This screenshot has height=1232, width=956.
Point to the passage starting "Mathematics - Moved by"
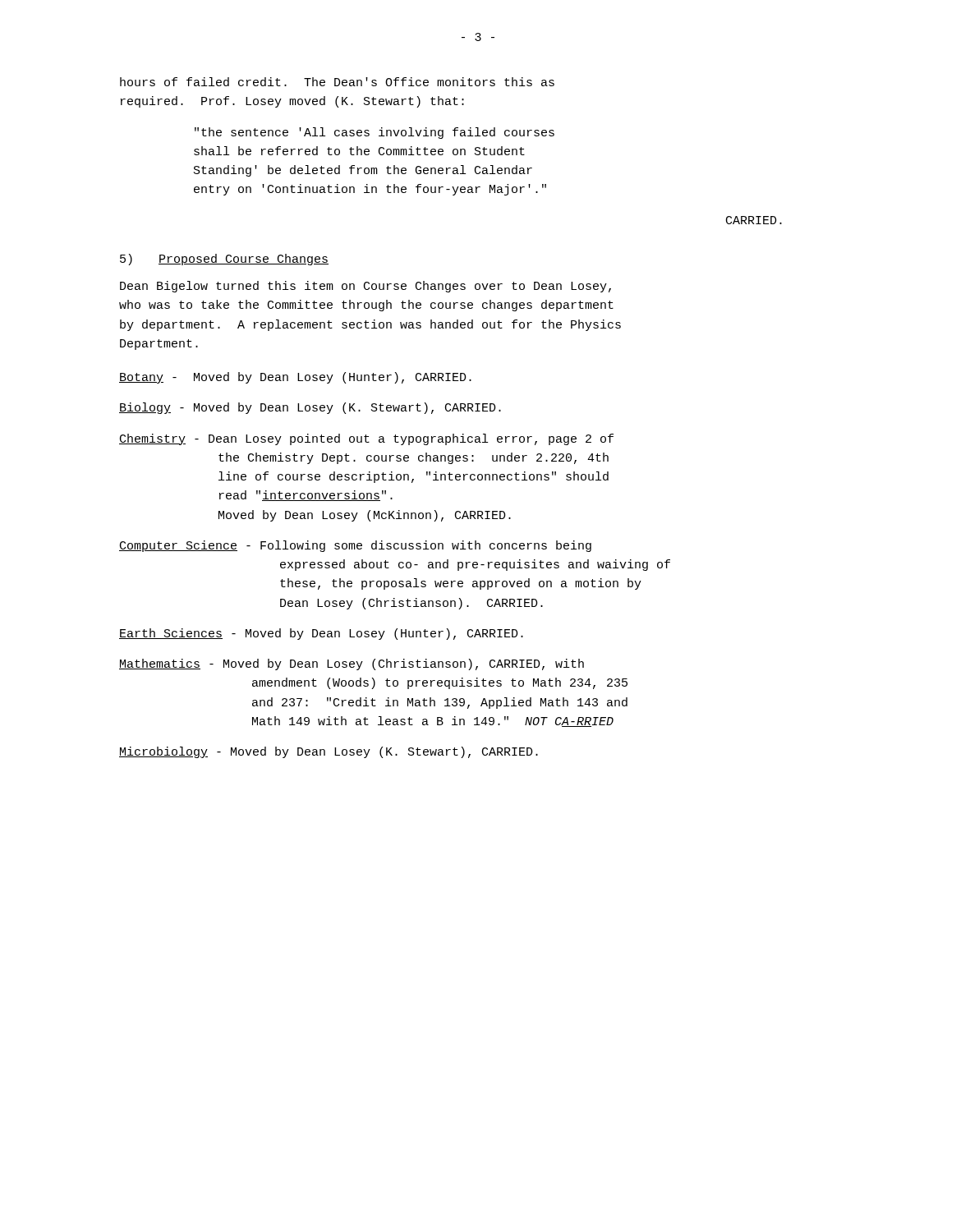476,694
